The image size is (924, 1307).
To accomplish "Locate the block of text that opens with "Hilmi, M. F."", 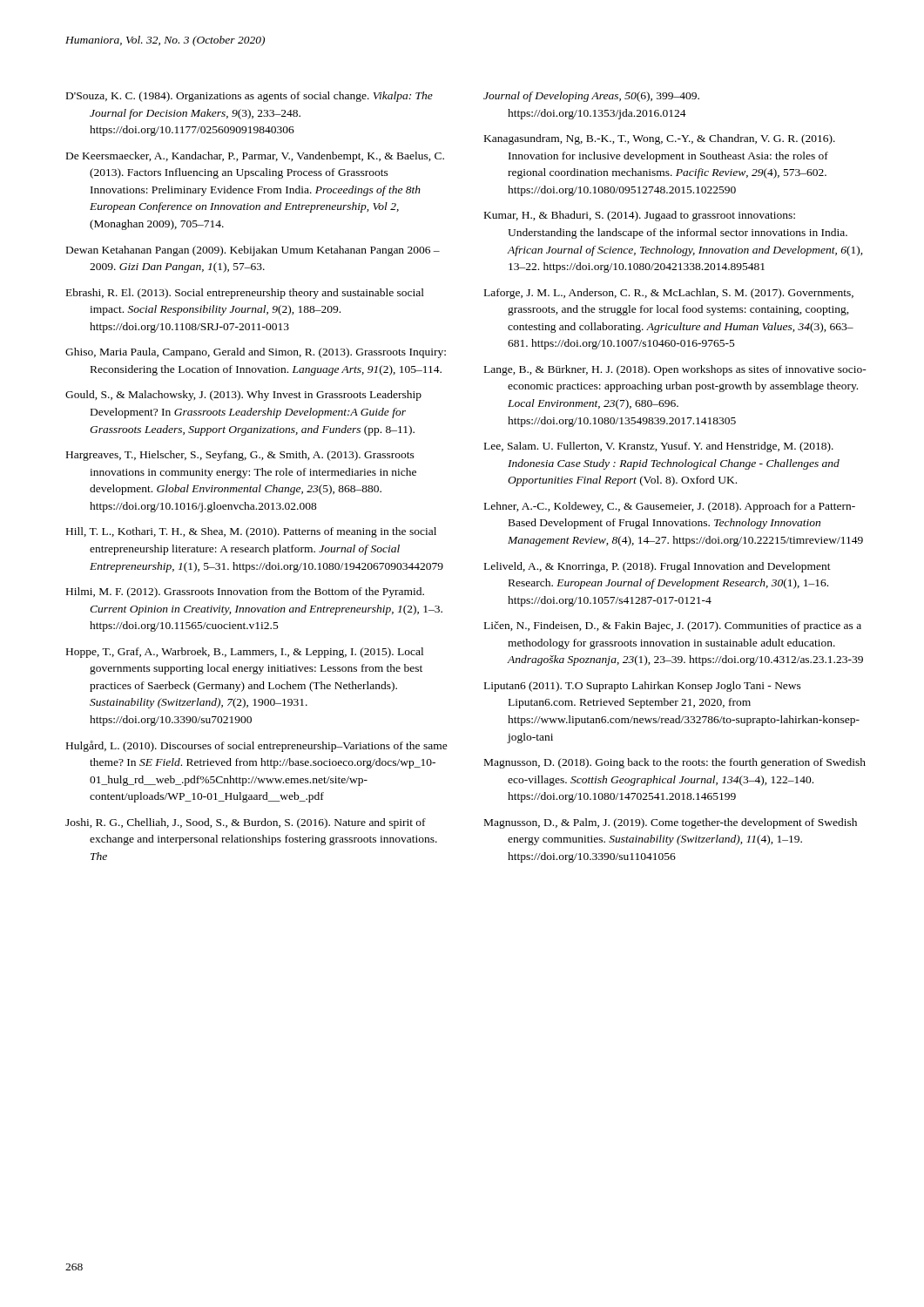I will coord(254,608).
